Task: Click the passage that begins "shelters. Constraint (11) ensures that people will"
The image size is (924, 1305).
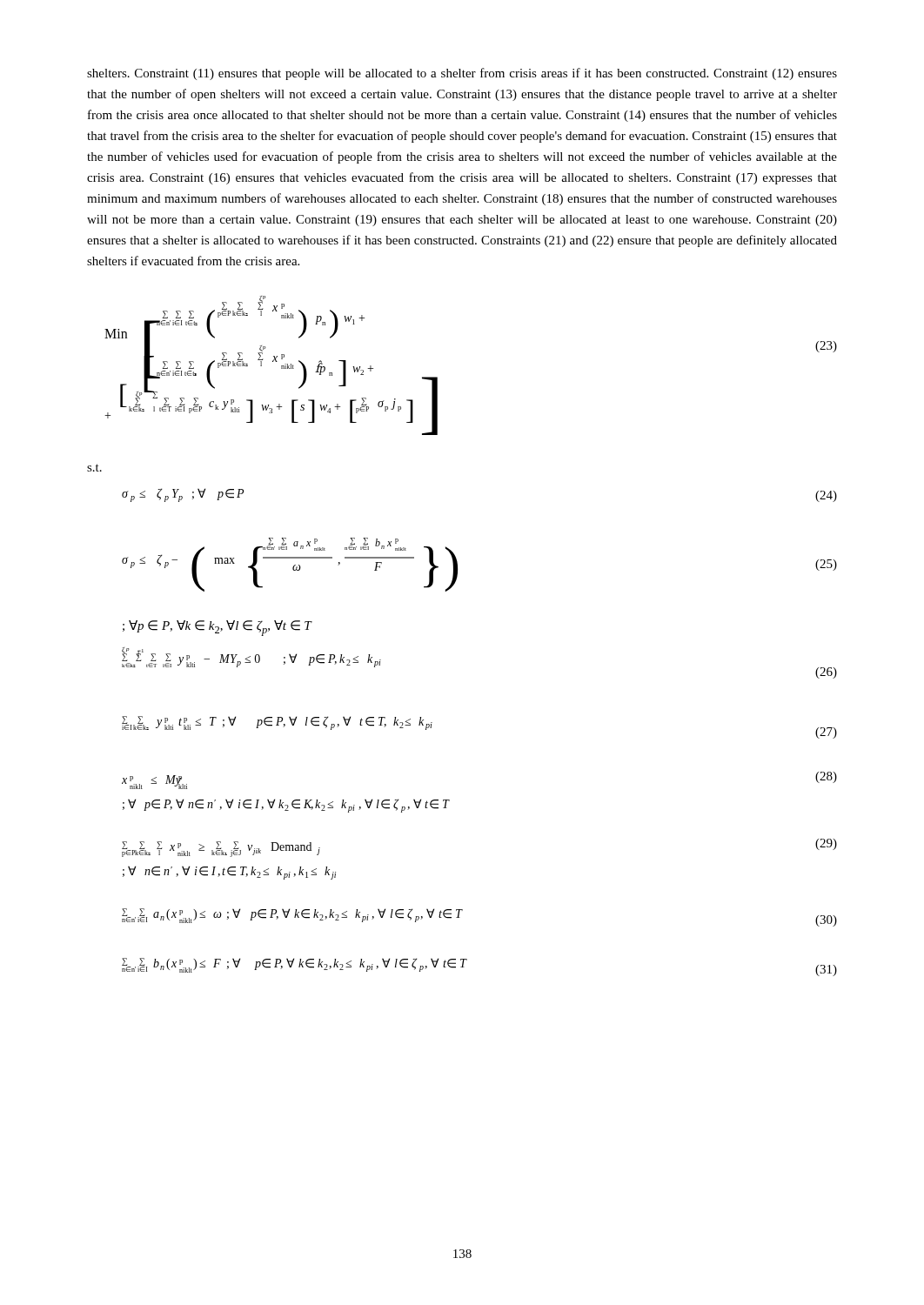Action: 462,167
